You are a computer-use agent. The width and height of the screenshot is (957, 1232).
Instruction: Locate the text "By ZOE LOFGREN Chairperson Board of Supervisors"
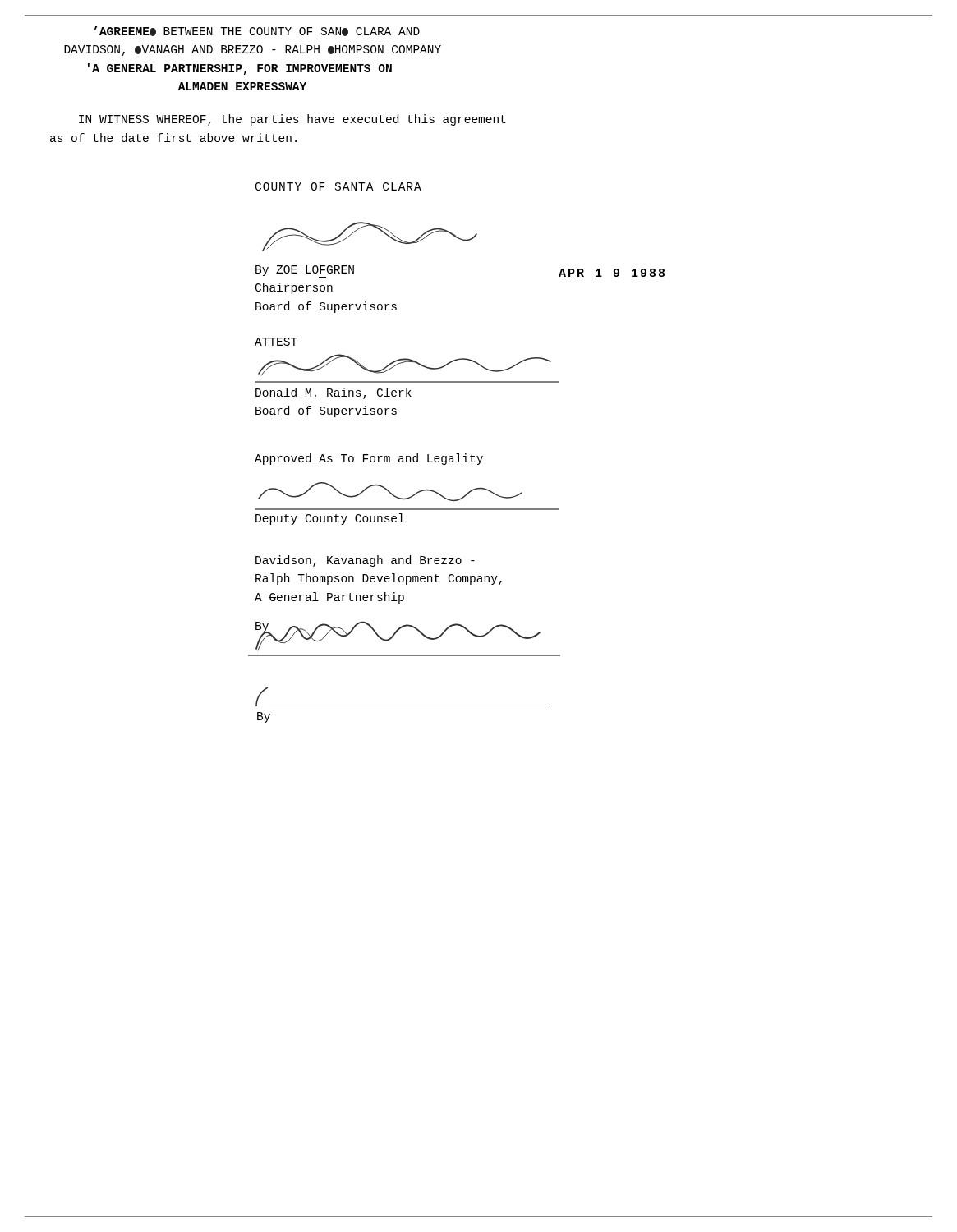click(326, 289)
